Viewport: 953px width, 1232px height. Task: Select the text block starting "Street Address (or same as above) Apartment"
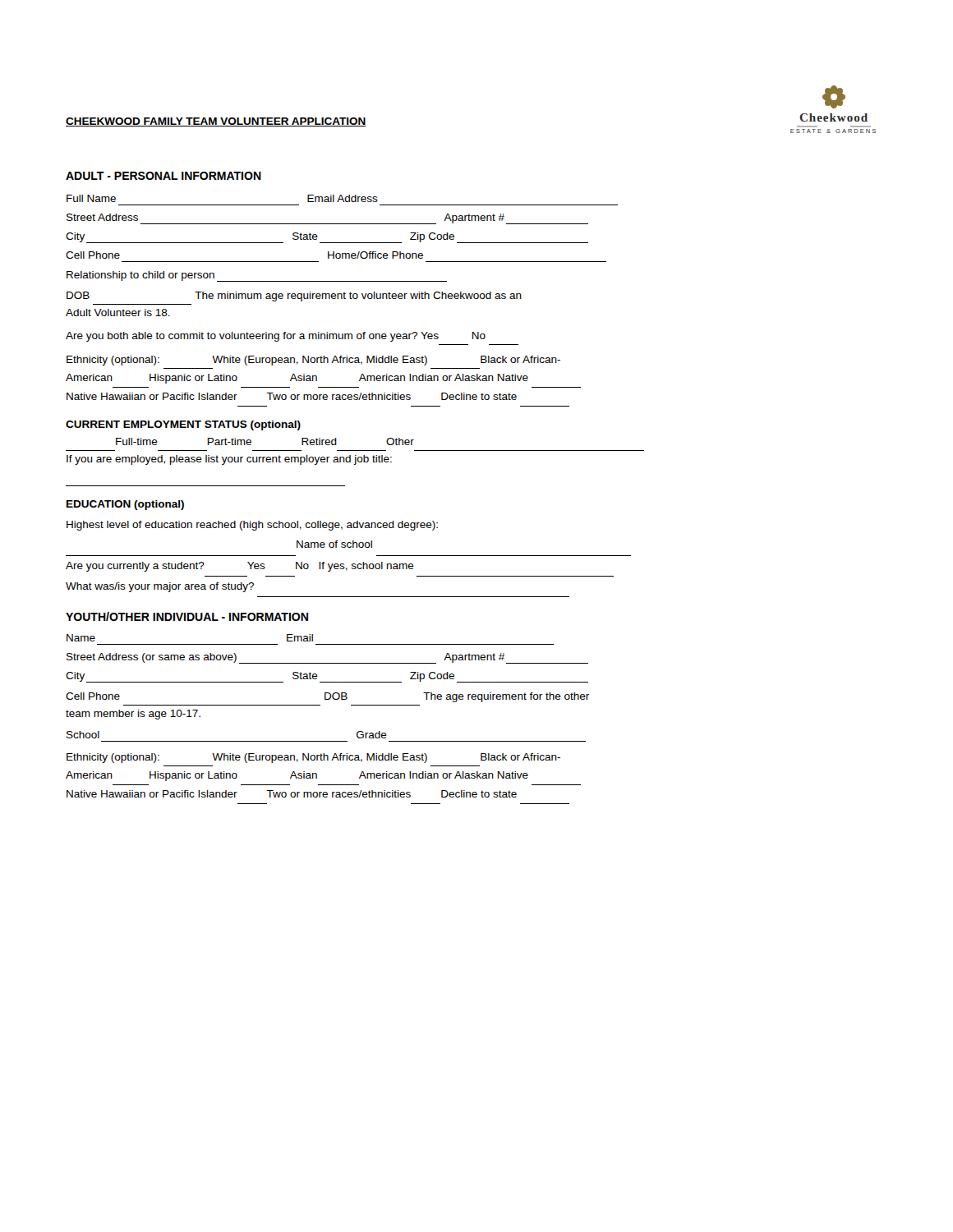click(x=327, y=657)
